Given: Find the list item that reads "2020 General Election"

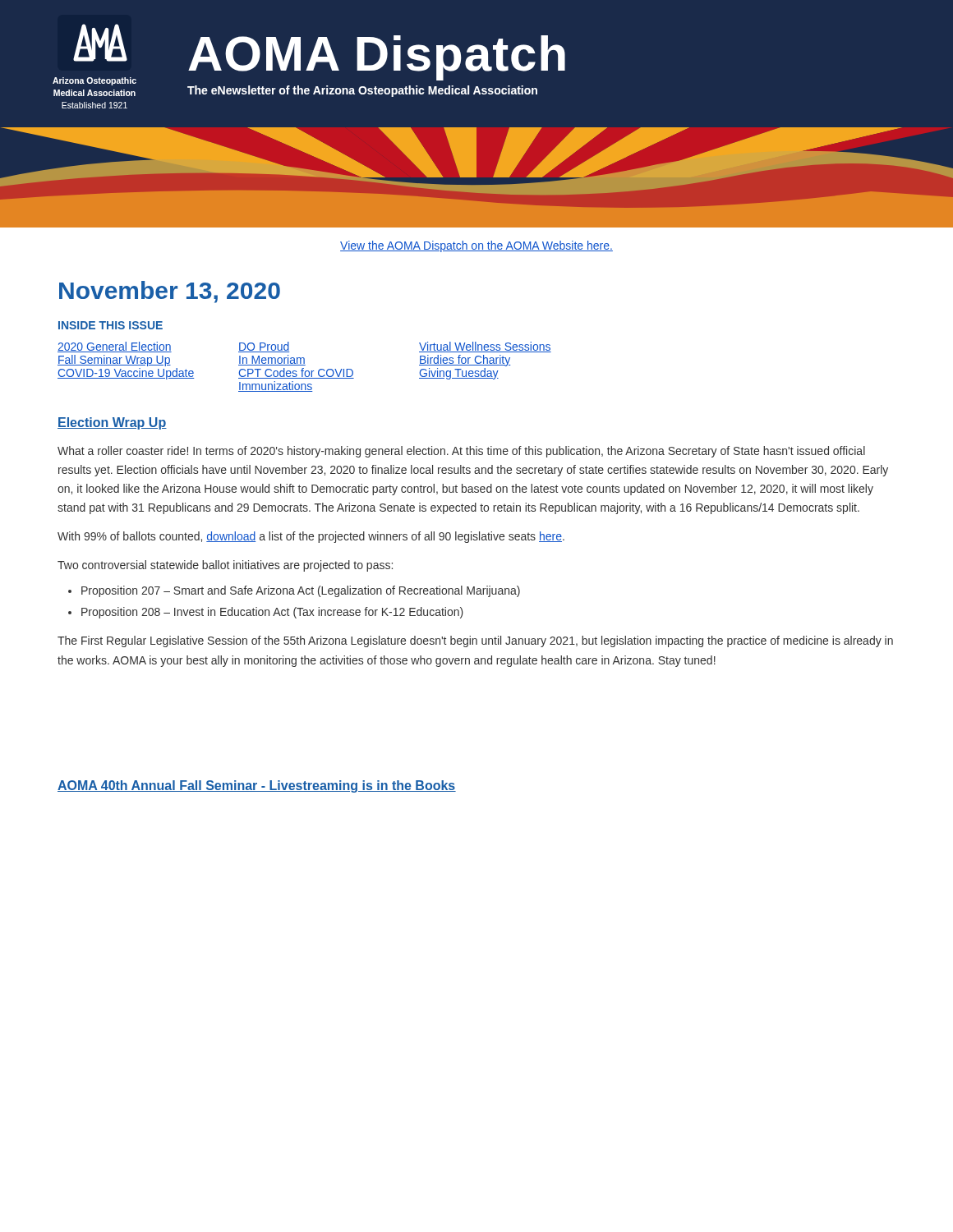Looking at the screenshot, I should coord(114,346).
